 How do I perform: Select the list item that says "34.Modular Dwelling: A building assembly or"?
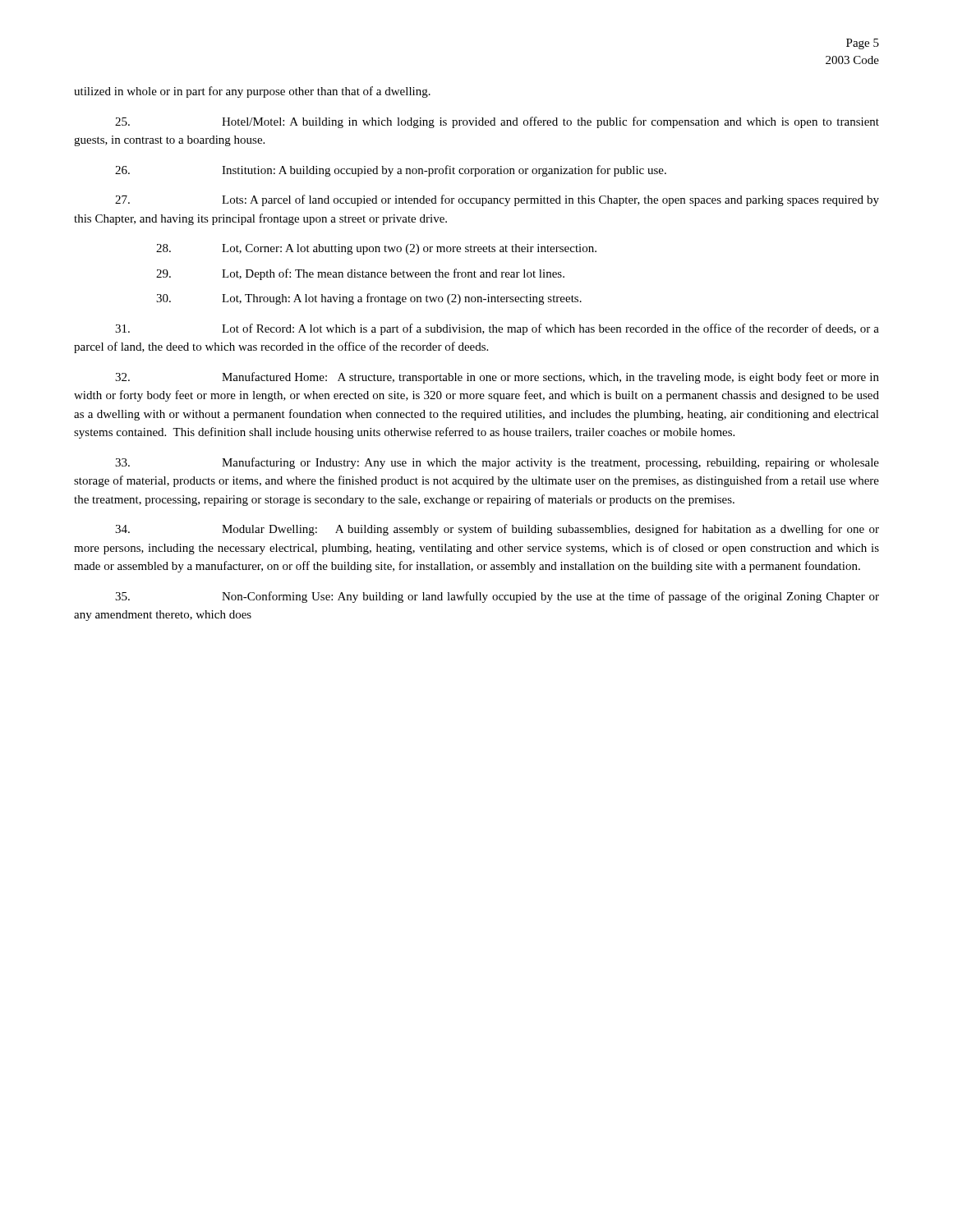click(476, 546)
